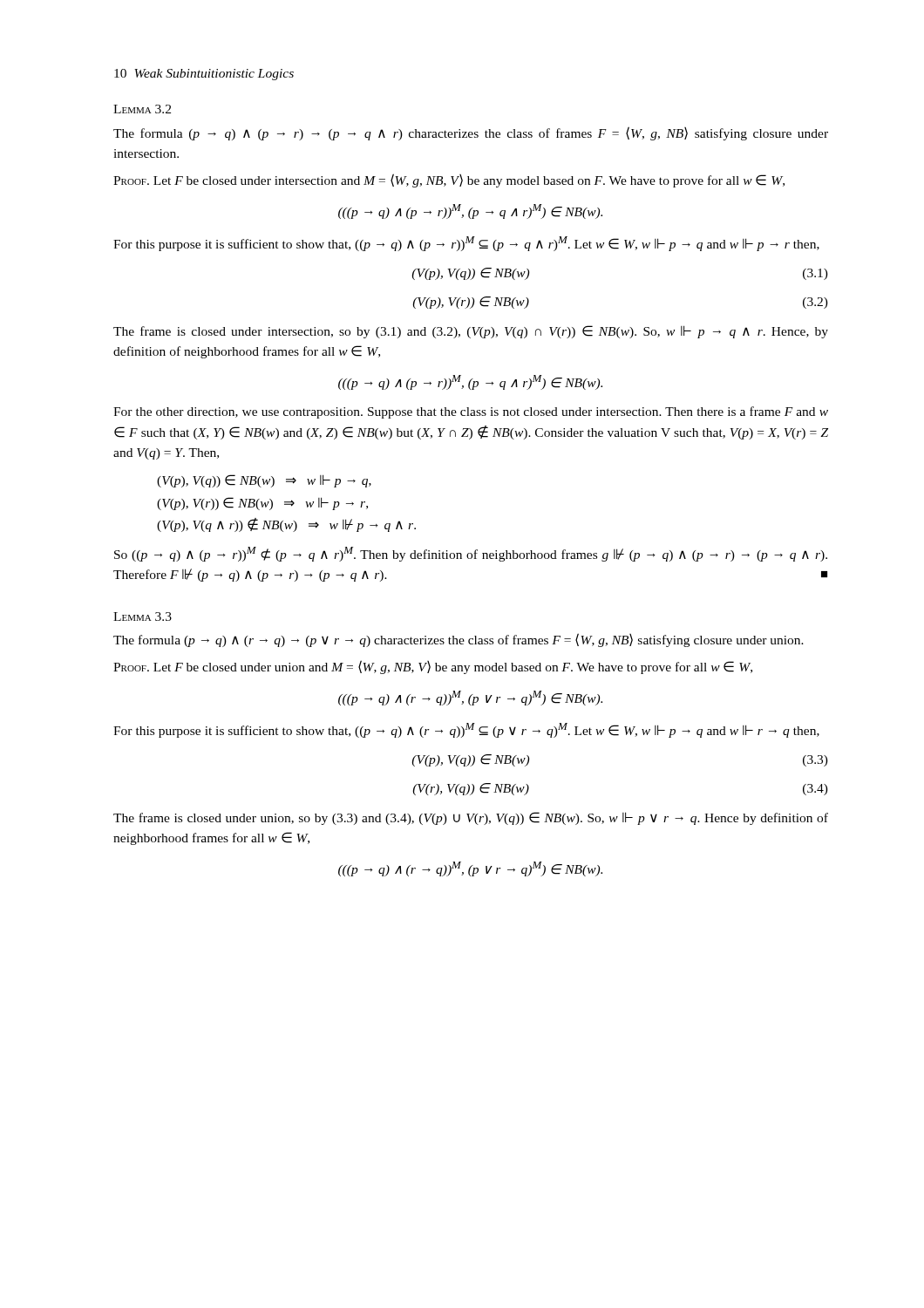This screenshot has width=924, height=1308.
Task: Point to the passage starting "Lemma 3.3"
Action: 142,616
